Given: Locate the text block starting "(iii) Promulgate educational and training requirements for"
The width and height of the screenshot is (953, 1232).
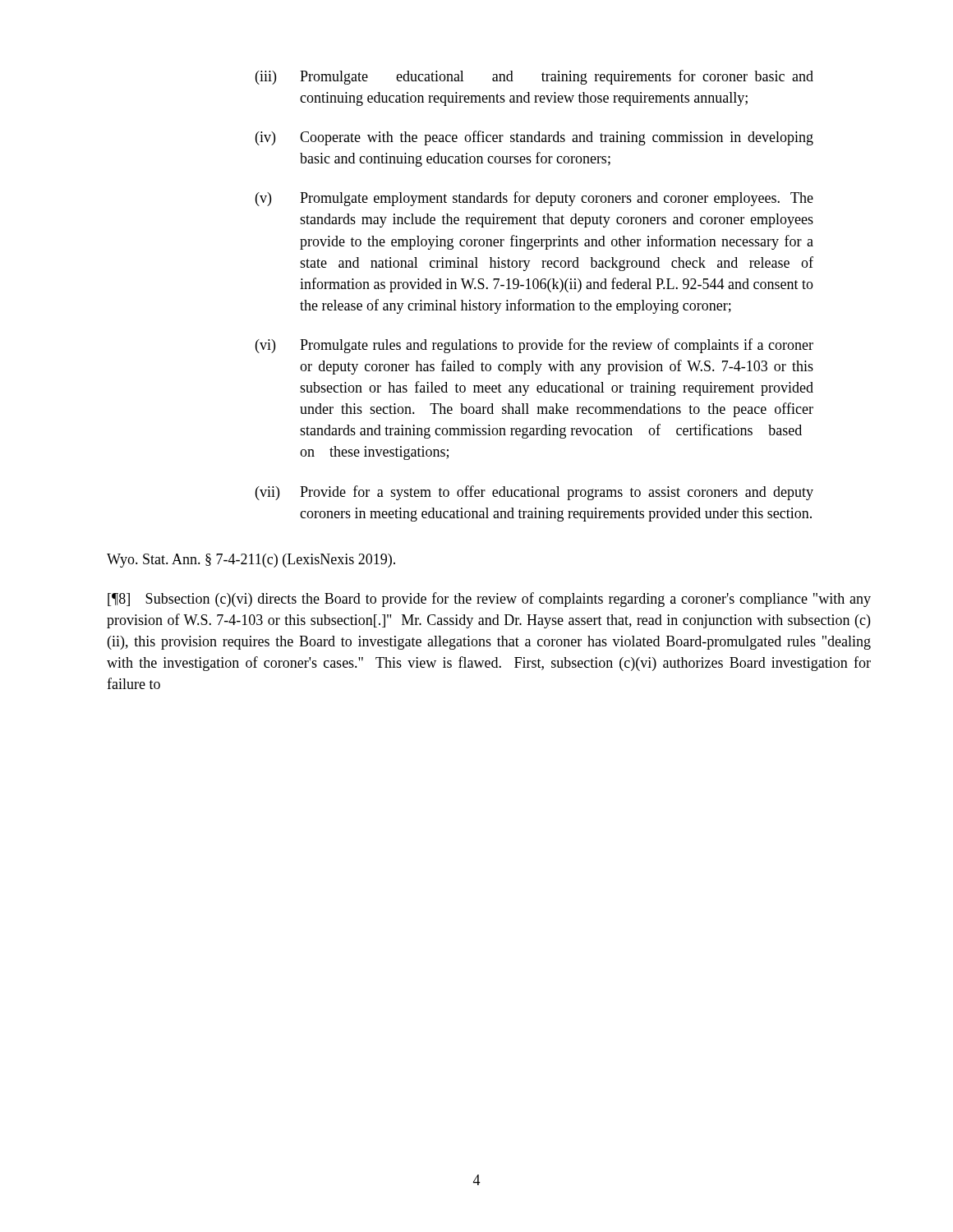Looking at the screenshot, I should pos(534,87).
